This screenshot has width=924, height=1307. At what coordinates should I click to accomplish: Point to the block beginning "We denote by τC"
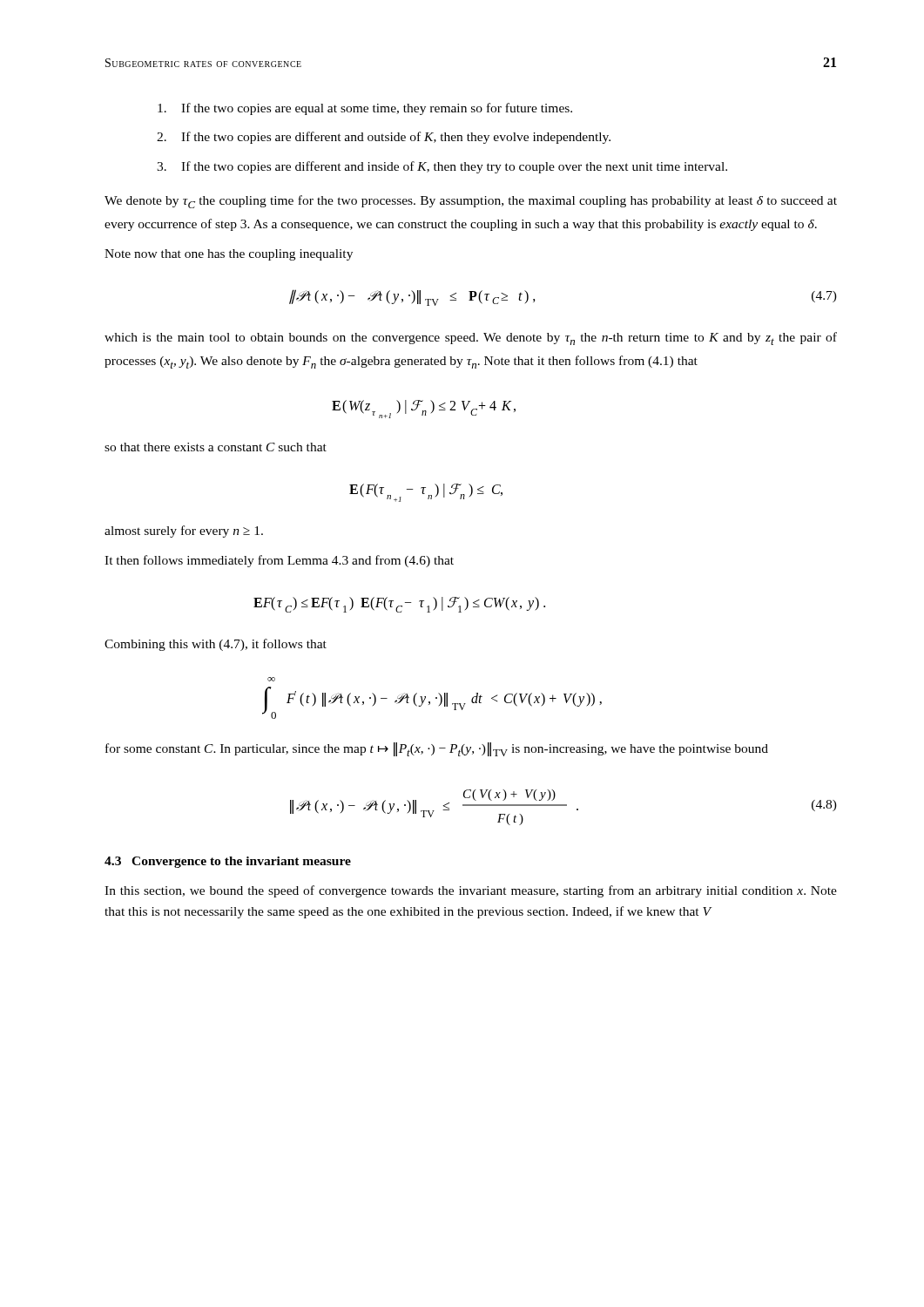tap(471, 212)
